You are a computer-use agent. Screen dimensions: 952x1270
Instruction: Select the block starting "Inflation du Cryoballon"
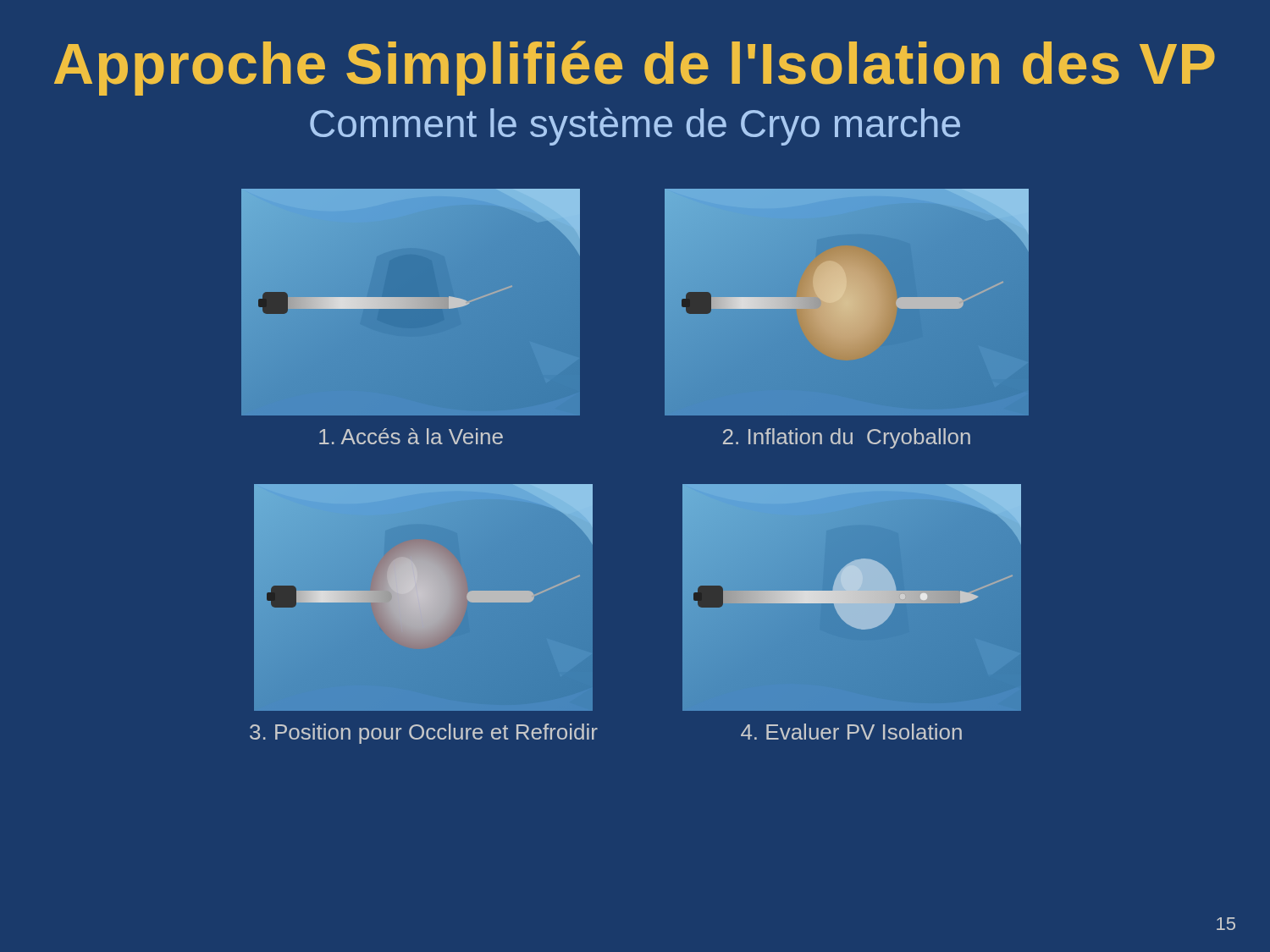click(847, 436)
